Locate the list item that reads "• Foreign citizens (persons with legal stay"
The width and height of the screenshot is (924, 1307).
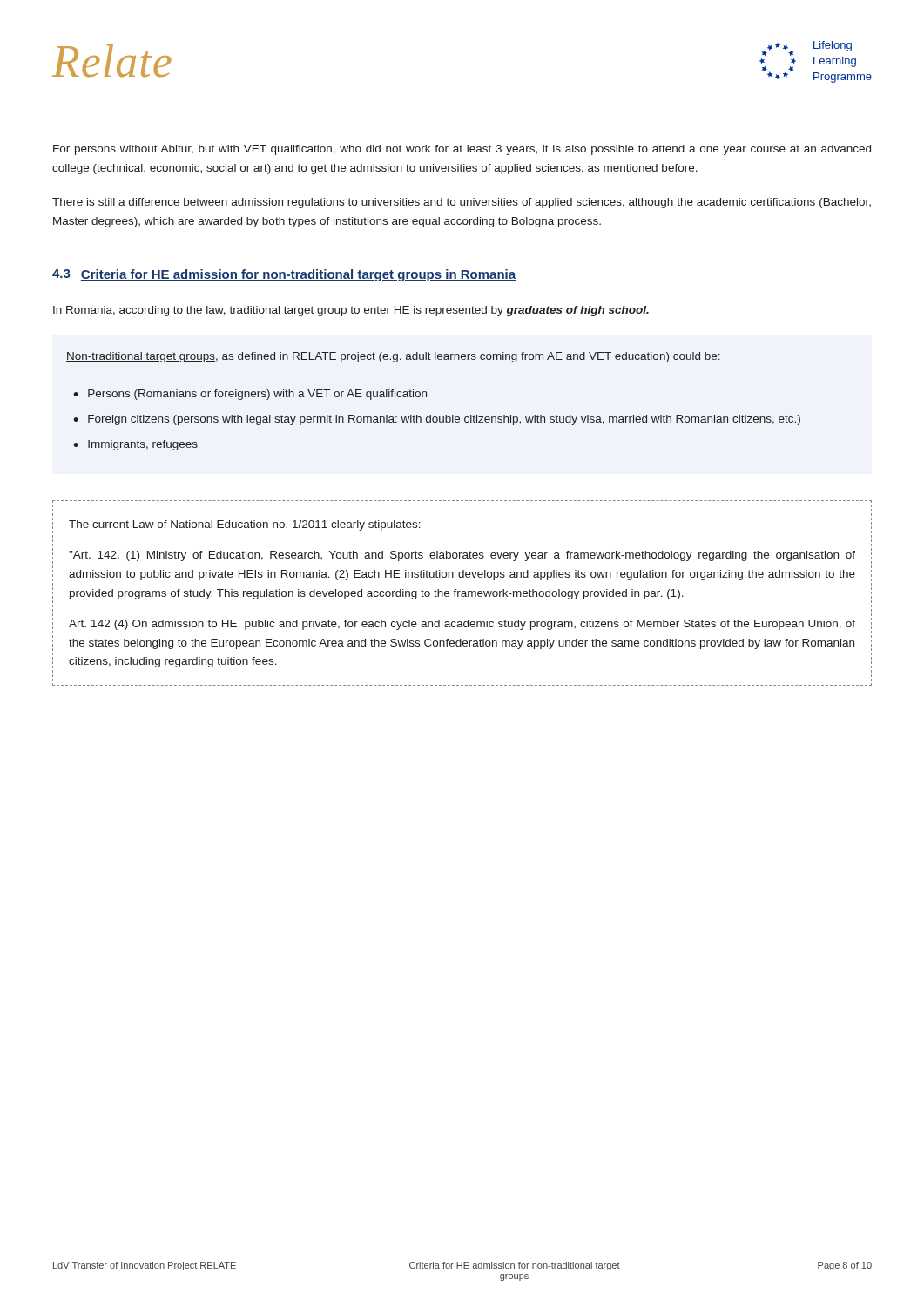466,421
